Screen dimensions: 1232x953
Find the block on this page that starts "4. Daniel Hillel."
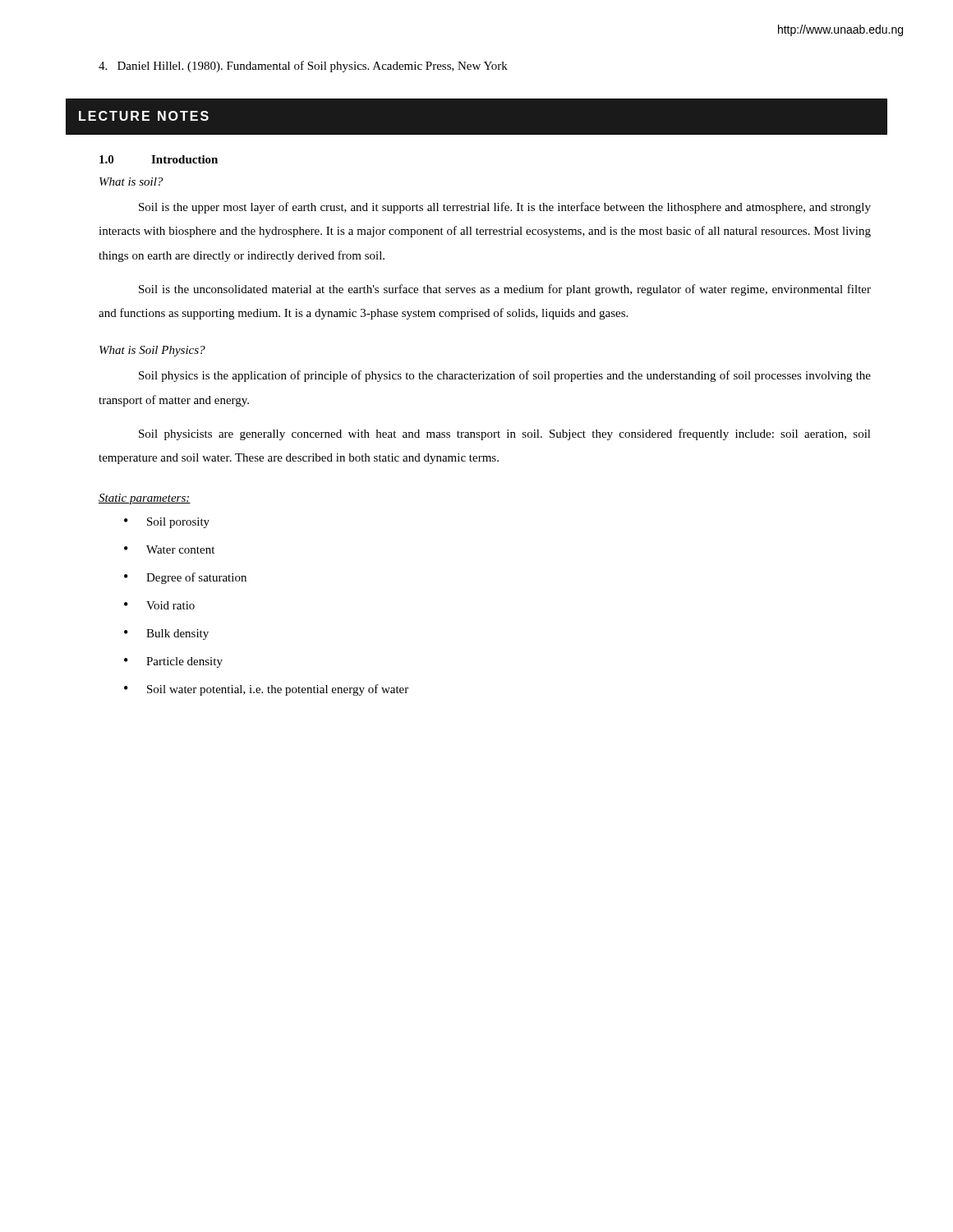click(303, 66)
